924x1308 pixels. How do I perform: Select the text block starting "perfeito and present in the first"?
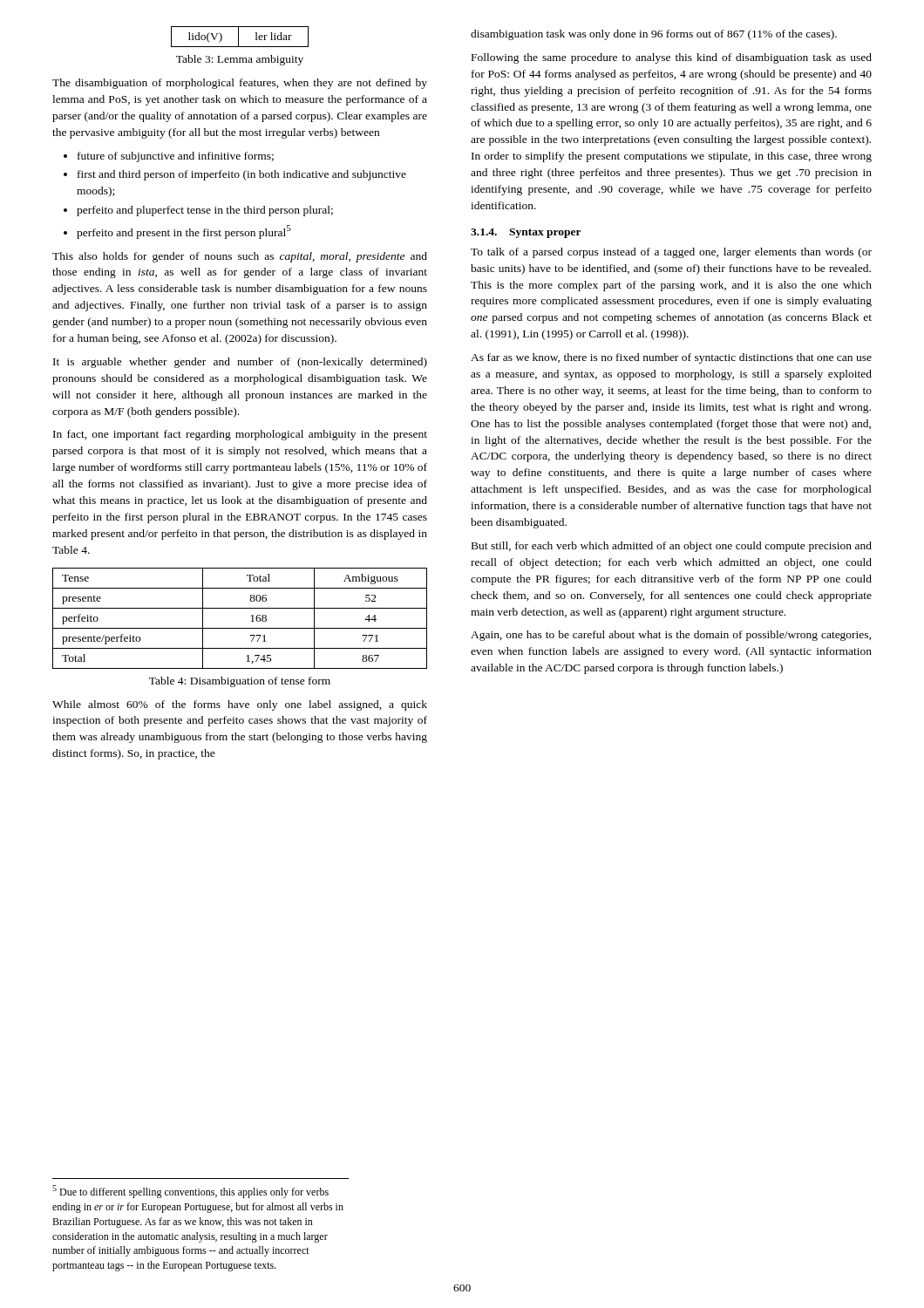[184, 231]
